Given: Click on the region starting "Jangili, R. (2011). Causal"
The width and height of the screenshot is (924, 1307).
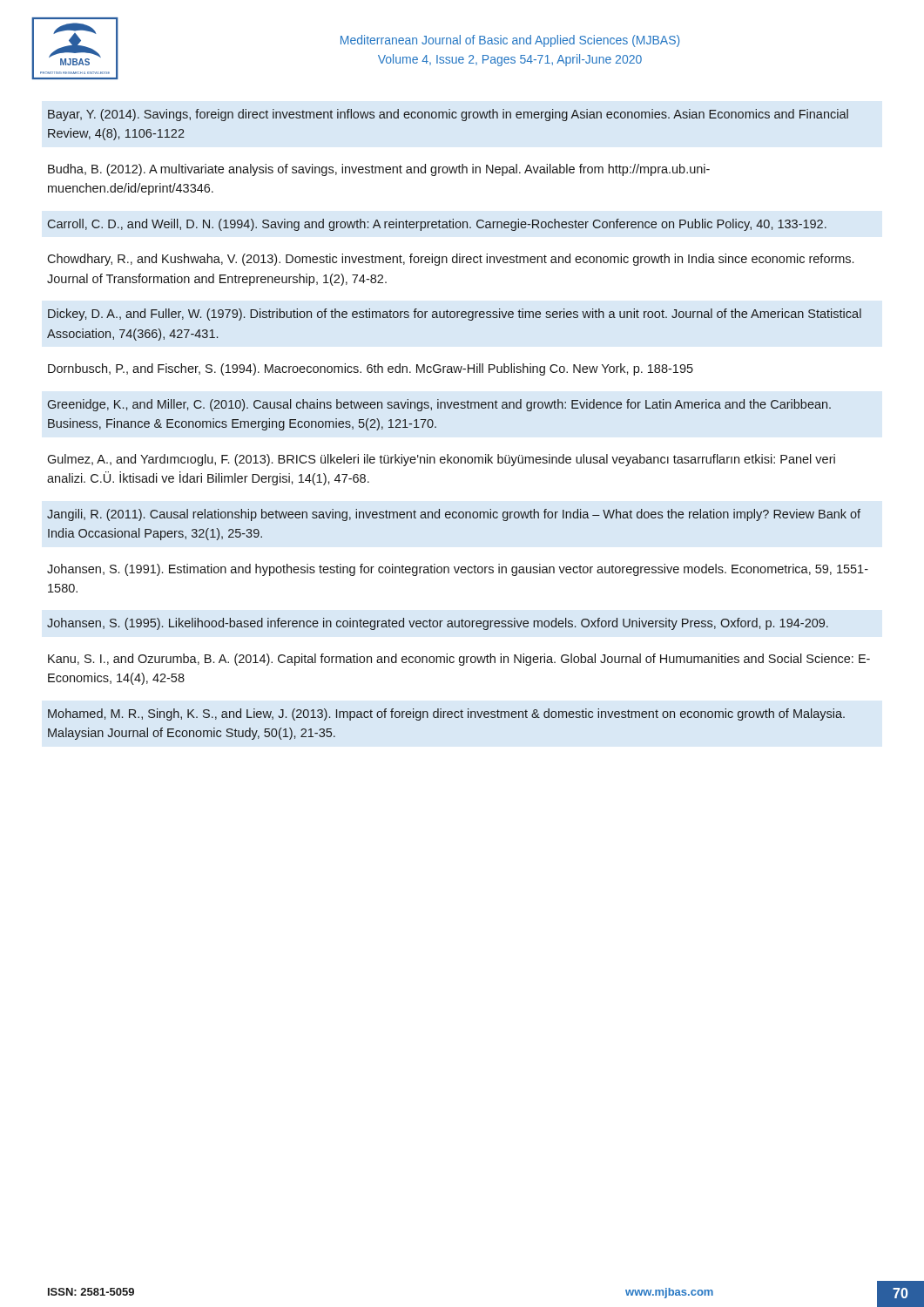Looking at the screenshot, I should pyautogui.click(x=454, y=524).
